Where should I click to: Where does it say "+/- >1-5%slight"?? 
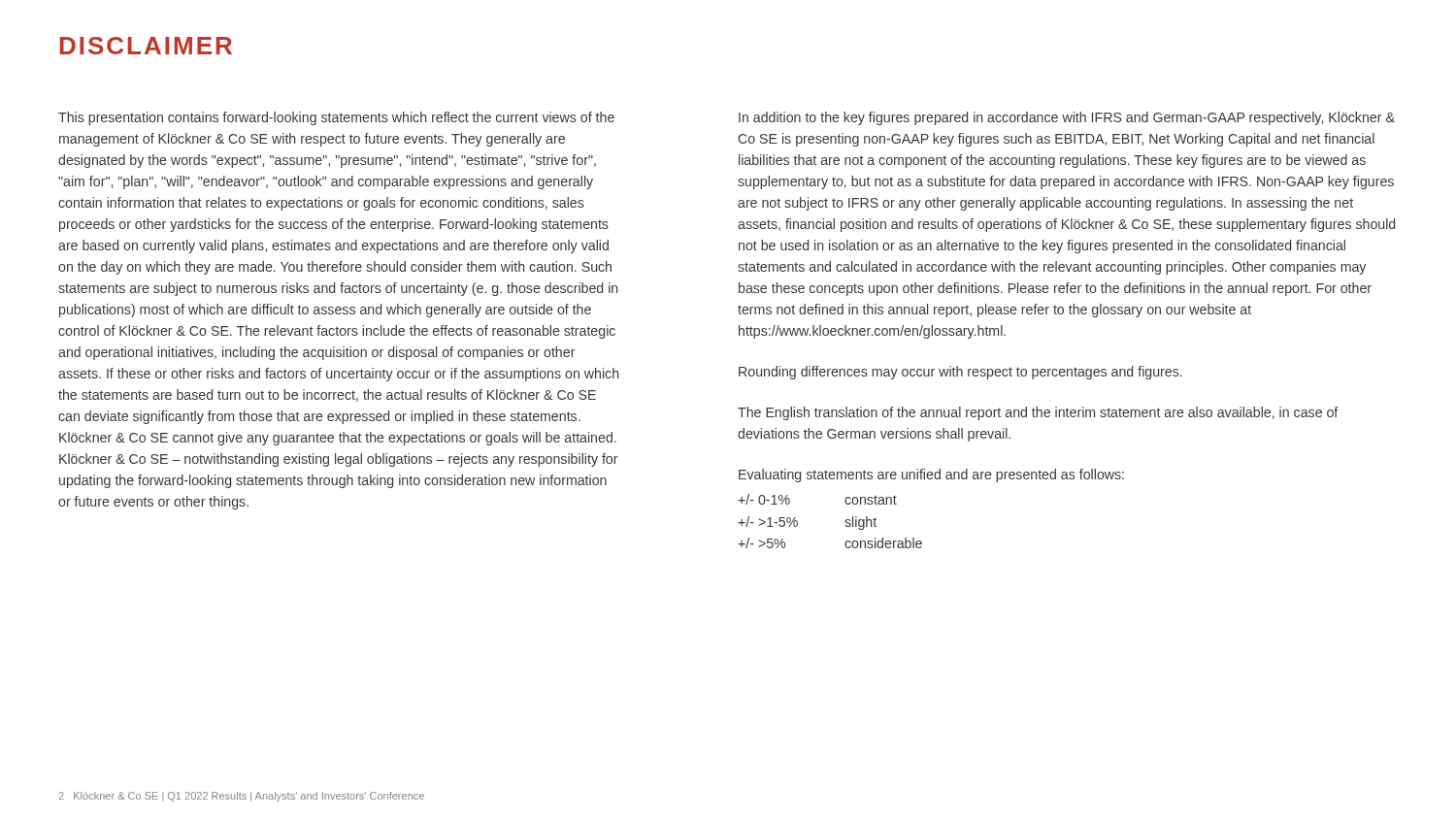tap(807, 522)
